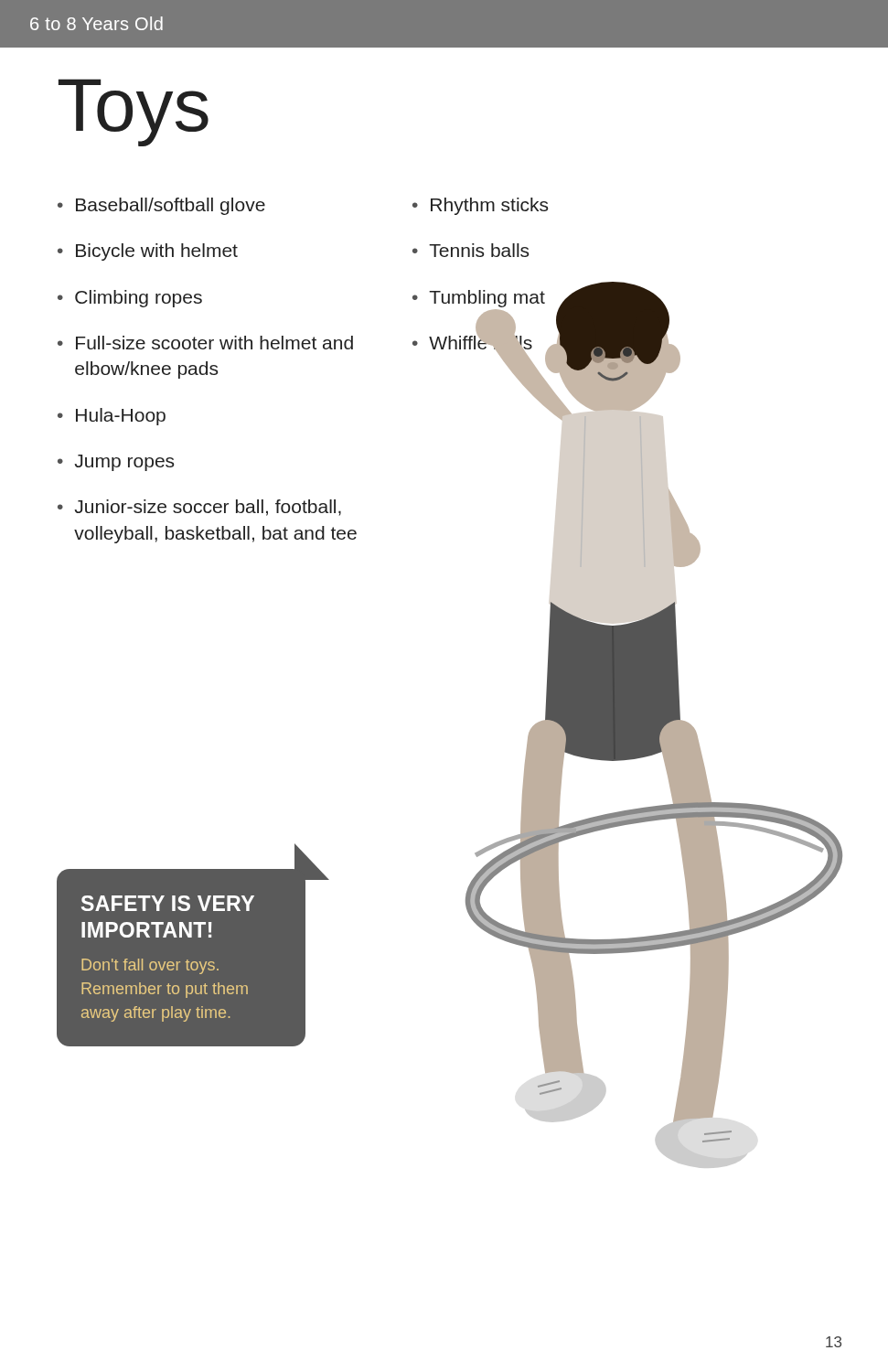Image resolution: width=888 pixels, height=1372 pixels.
Task: Find the block on this page that starts "• Junior-size soccer"
Action: click(x=212, y=520)
